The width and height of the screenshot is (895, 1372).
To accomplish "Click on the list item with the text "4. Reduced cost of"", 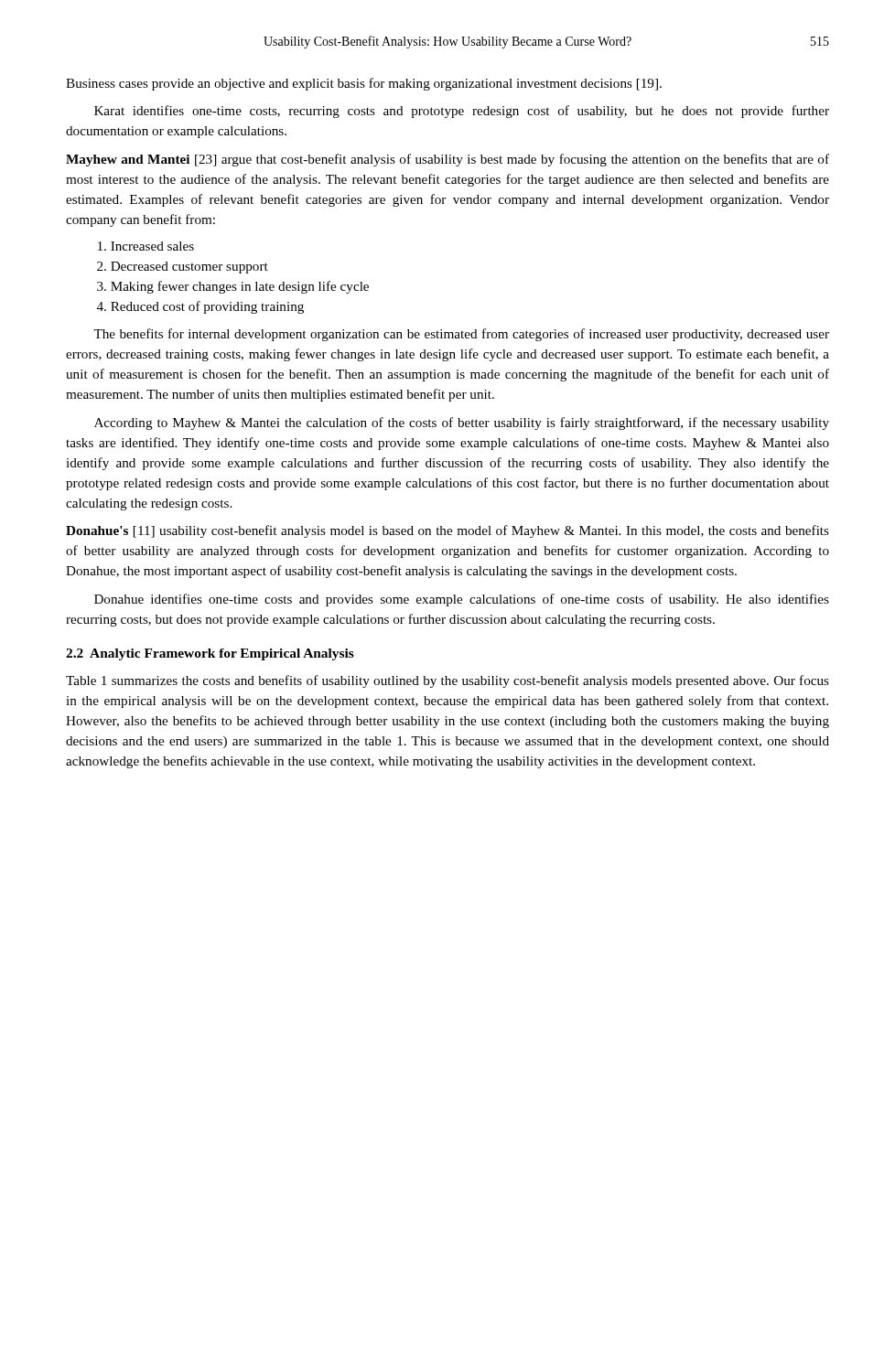I will (200, 307).
